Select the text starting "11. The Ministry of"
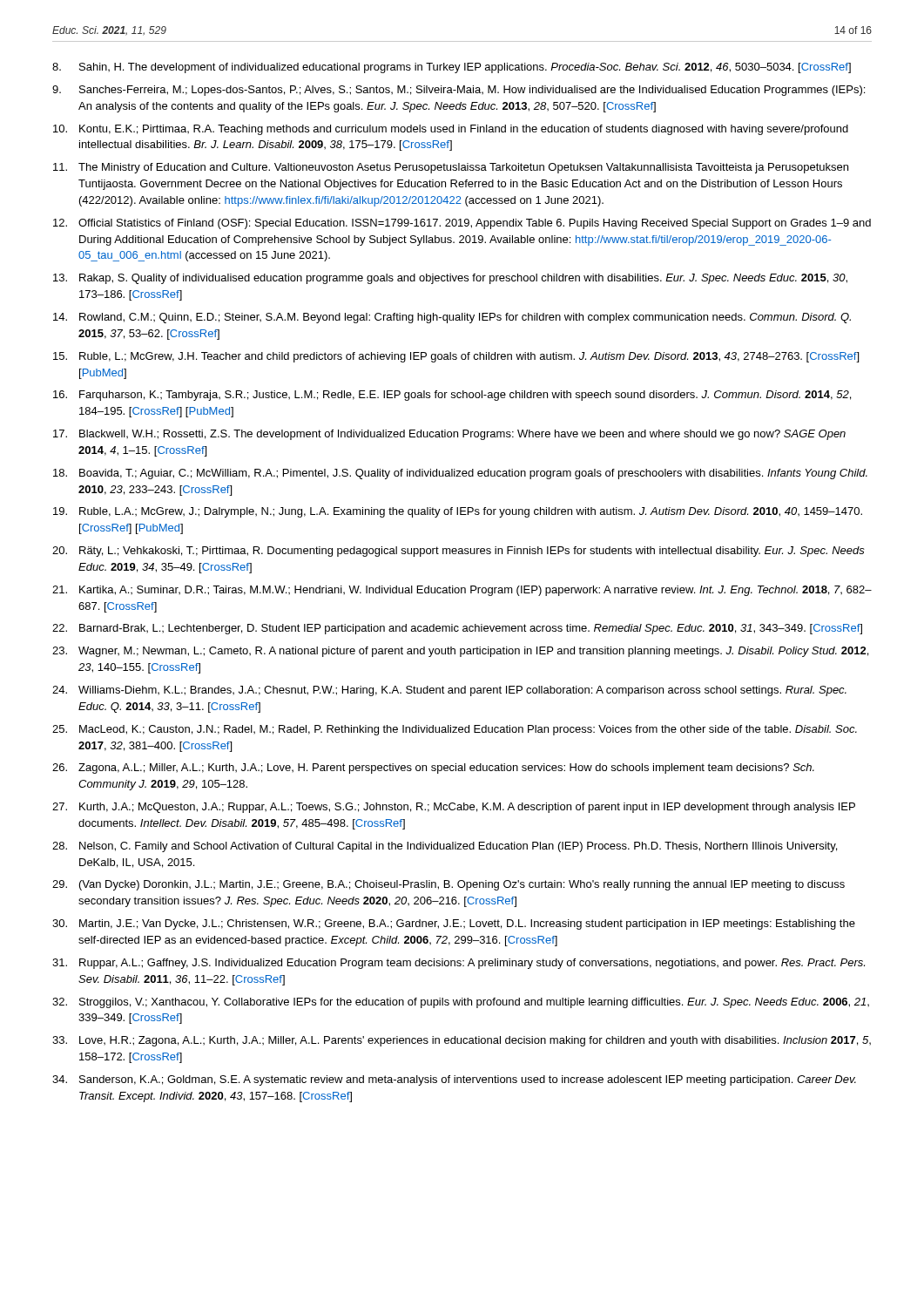Screen dimensions: 1307x924 coord(462,184)
